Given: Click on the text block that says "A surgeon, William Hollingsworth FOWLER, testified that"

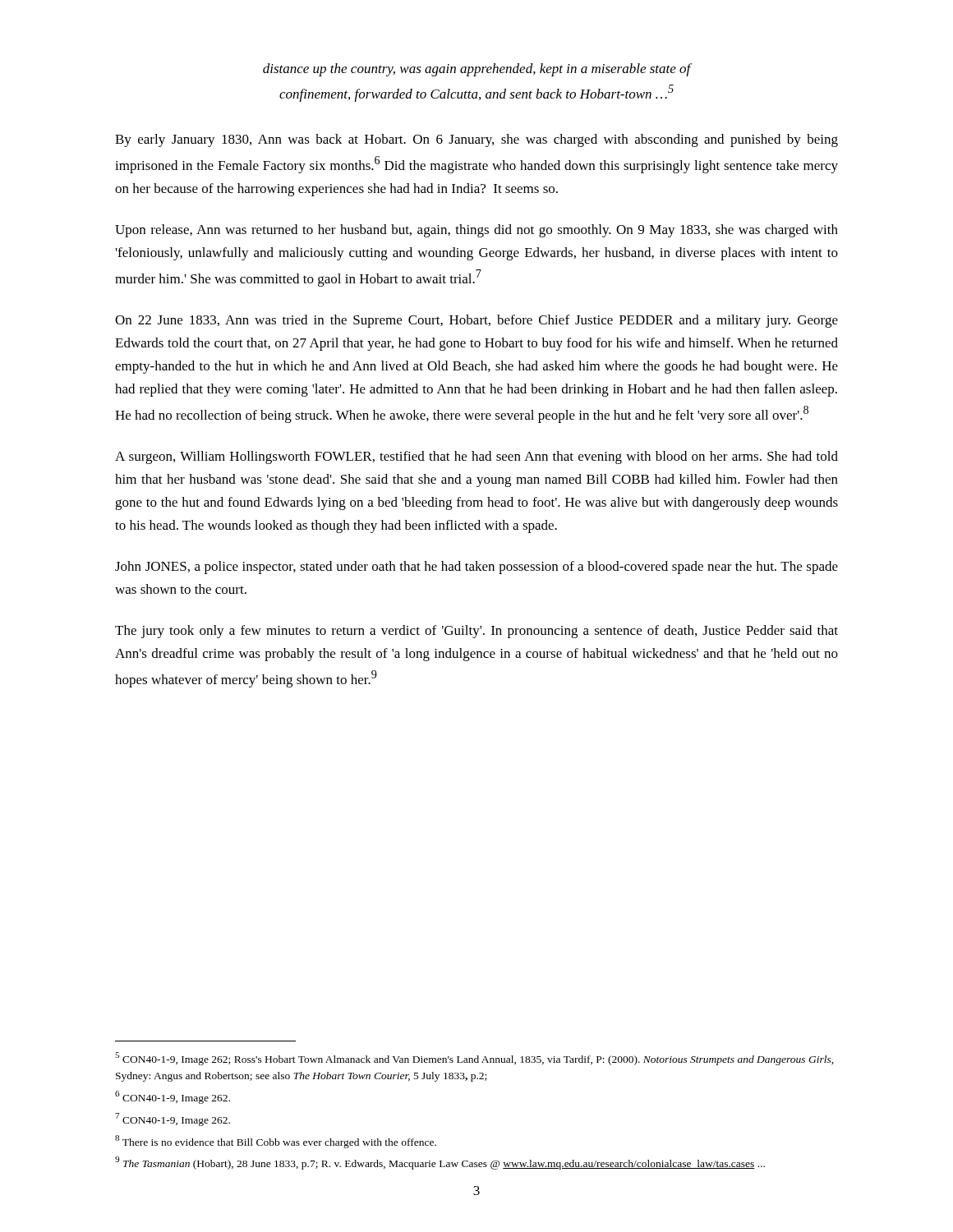Looking at the screenshot, I should (476, 490).
